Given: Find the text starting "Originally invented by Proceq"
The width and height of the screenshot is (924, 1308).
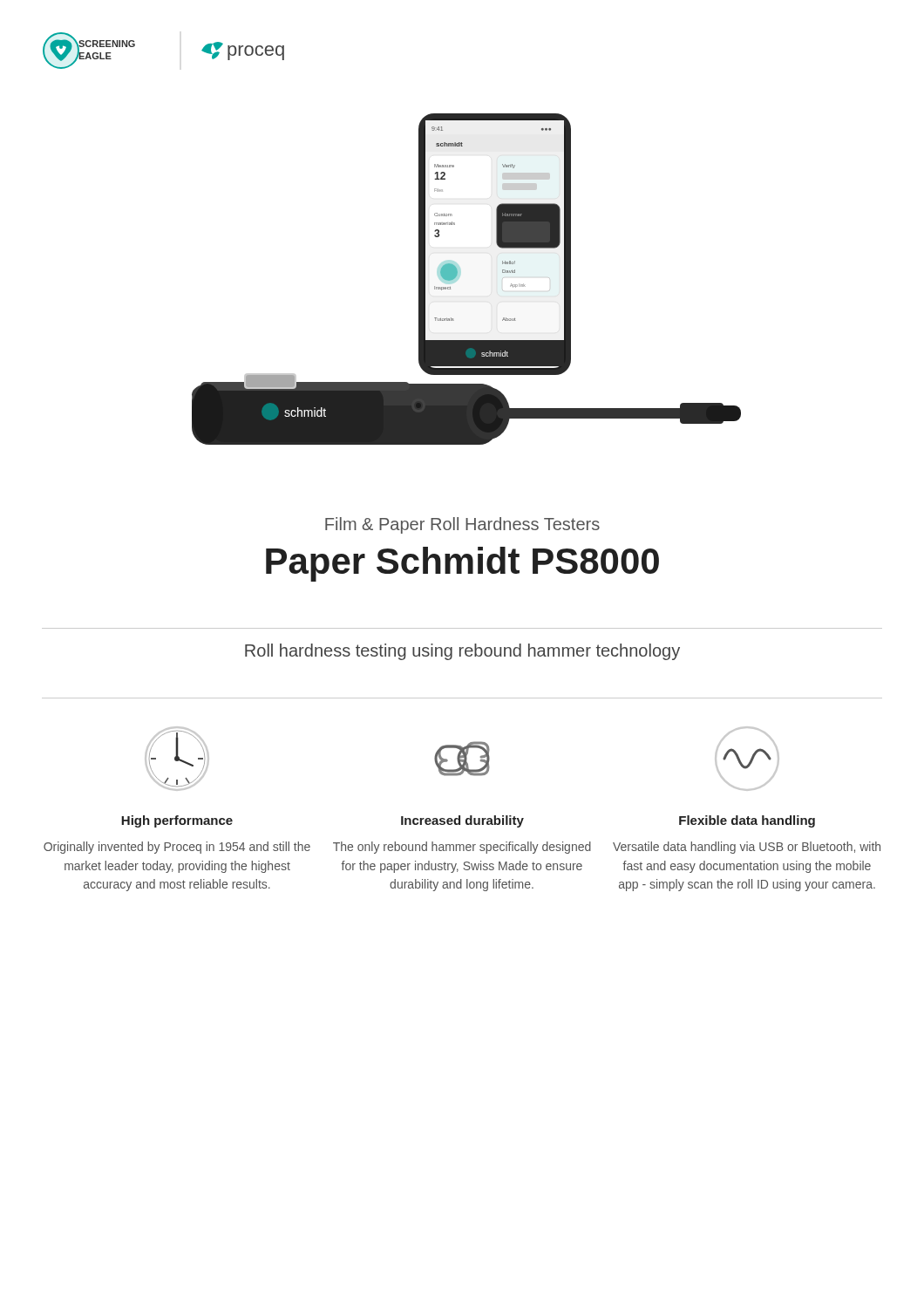Looking at the screenshot, I should [x=177, y=866].
